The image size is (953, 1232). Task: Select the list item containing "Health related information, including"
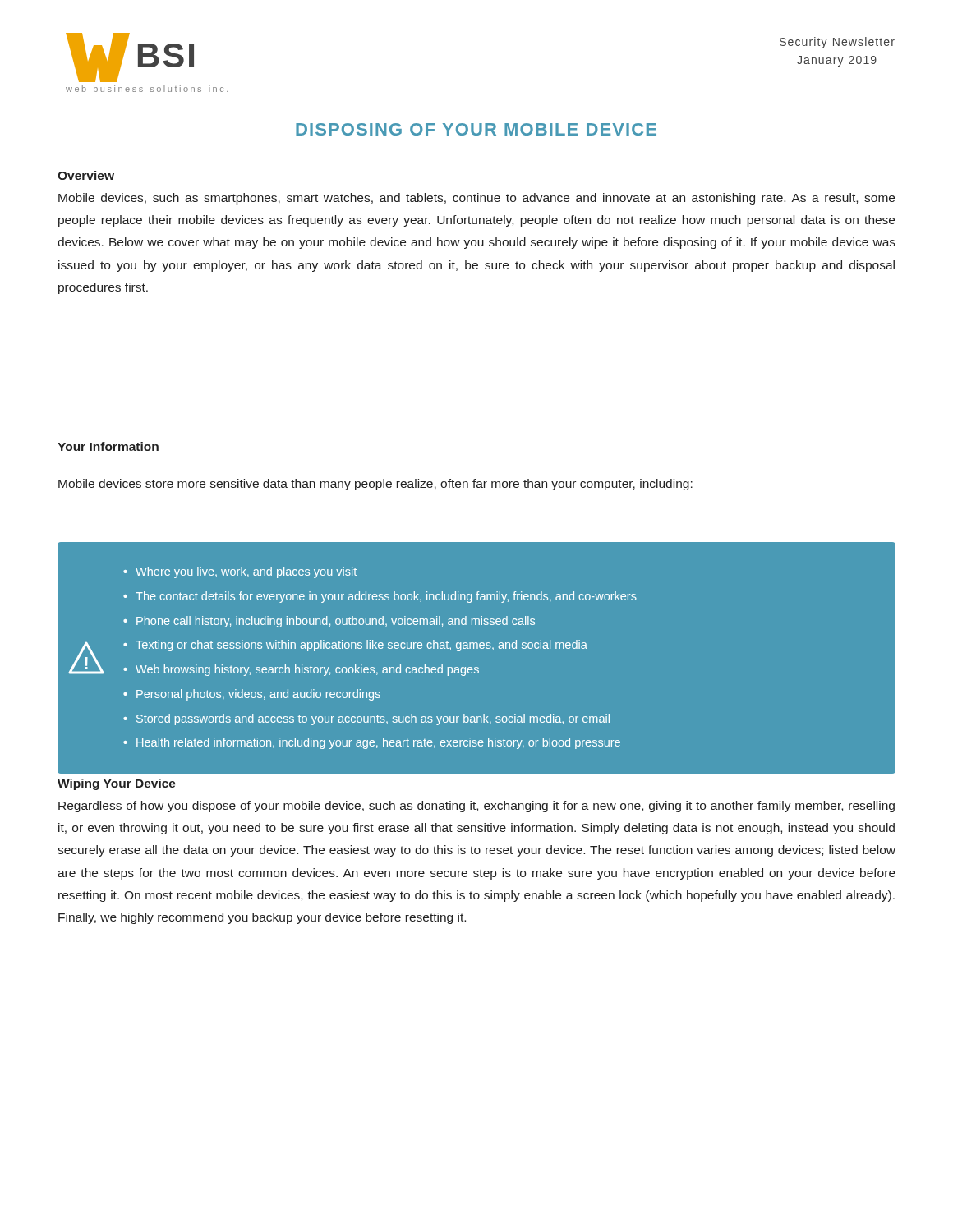(378, 743)
